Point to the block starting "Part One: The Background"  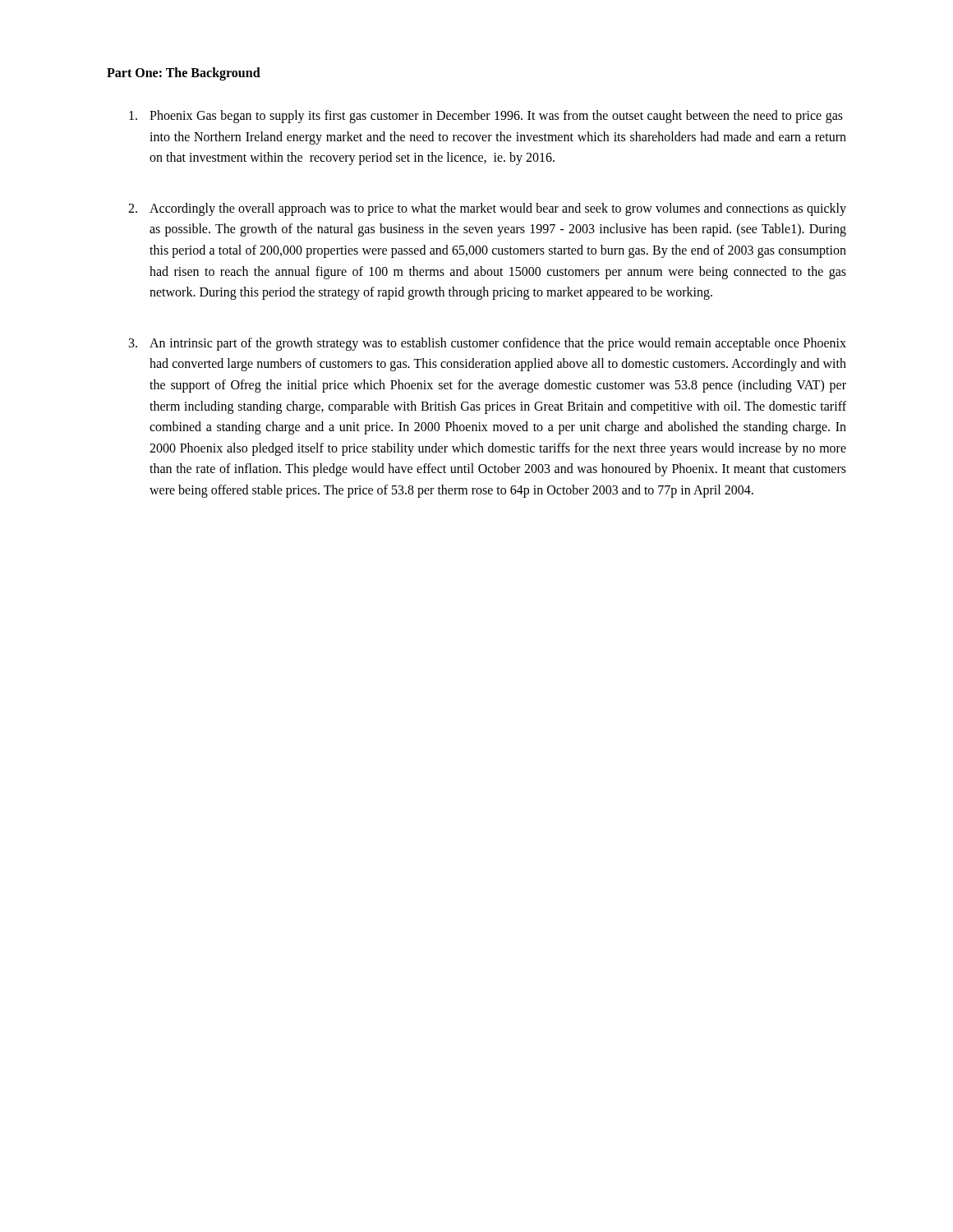183,73
